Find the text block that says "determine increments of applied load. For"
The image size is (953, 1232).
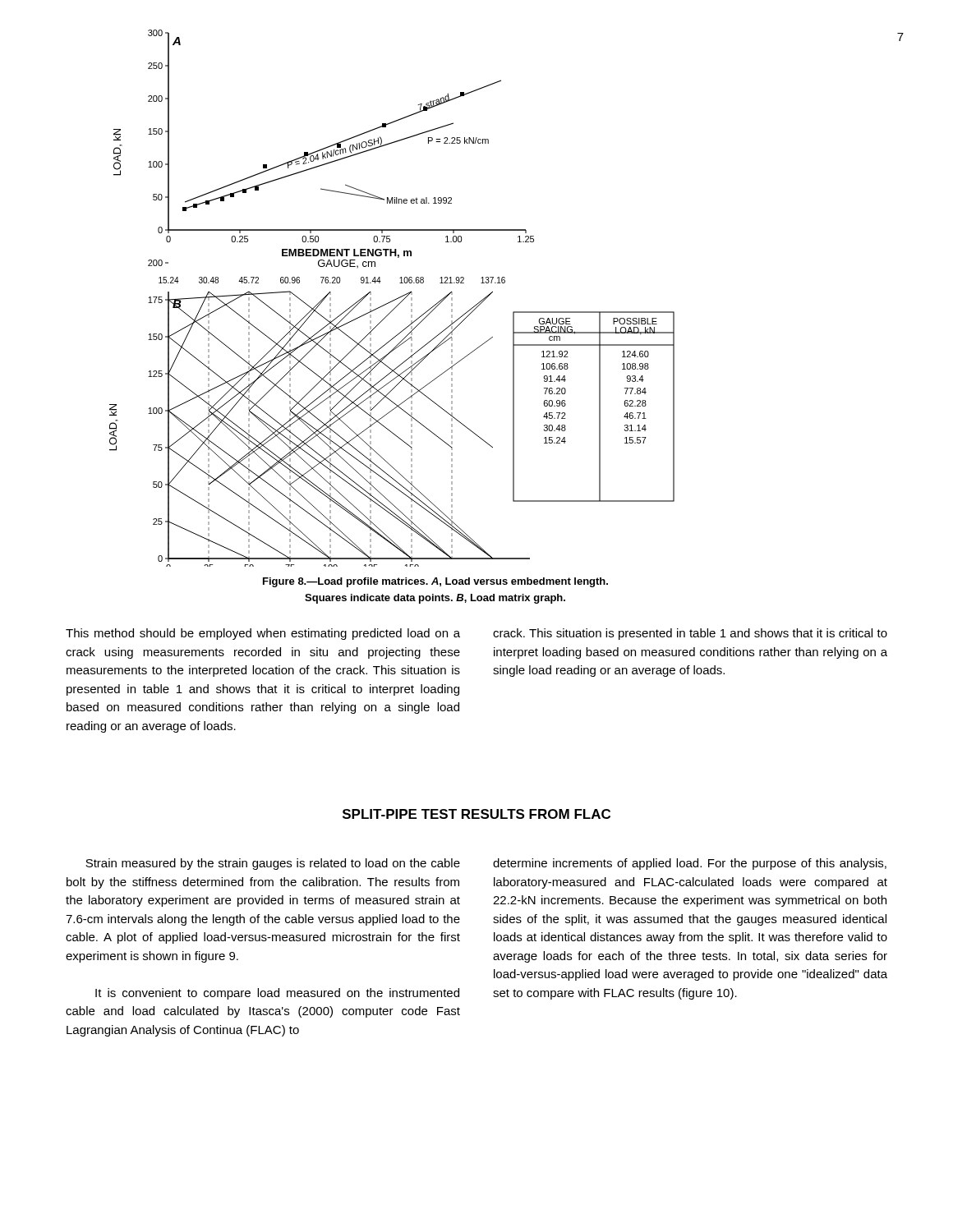point(690,928)
